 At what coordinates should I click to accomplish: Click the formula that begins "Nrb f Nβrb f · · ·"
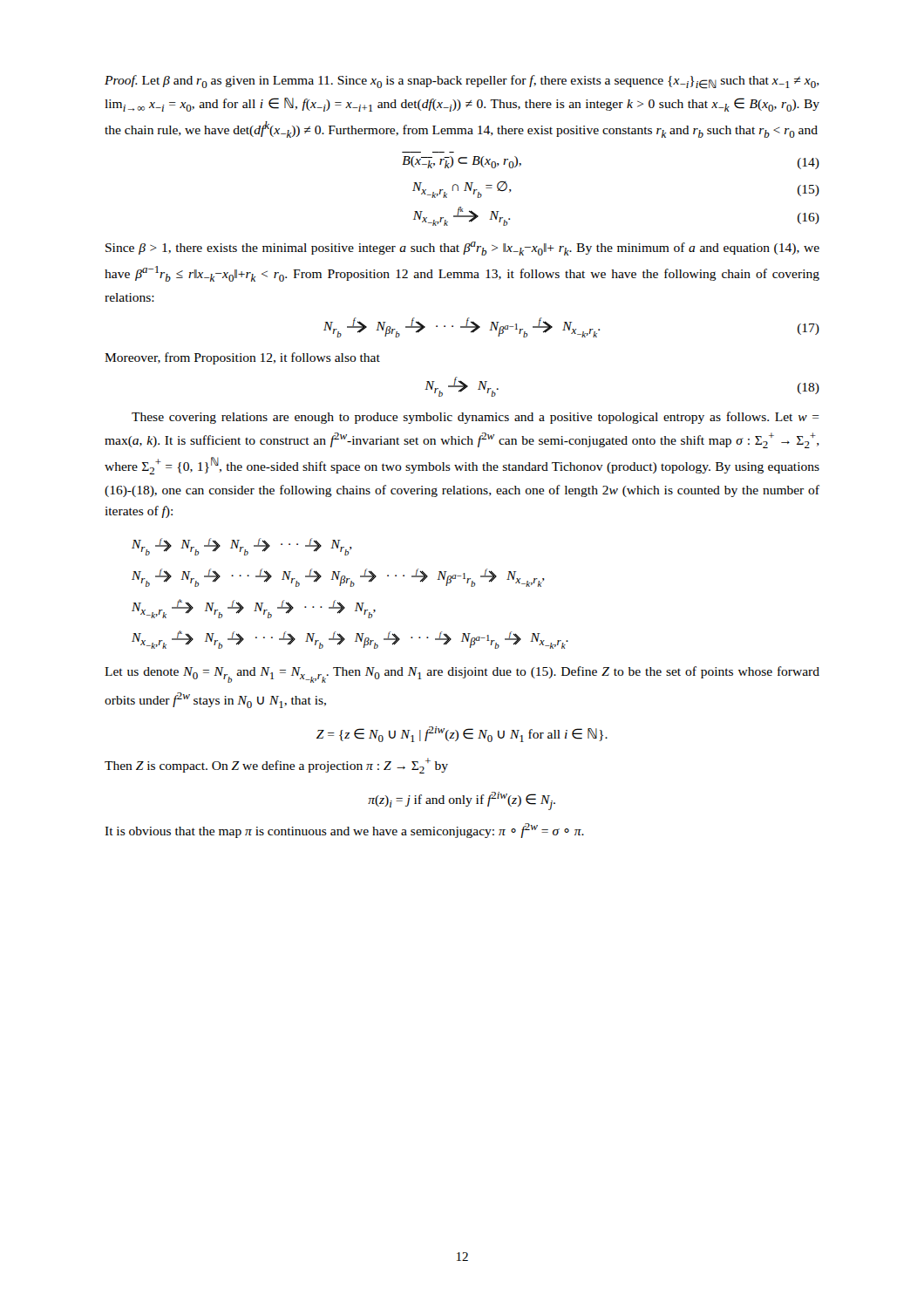pos(462,328)
